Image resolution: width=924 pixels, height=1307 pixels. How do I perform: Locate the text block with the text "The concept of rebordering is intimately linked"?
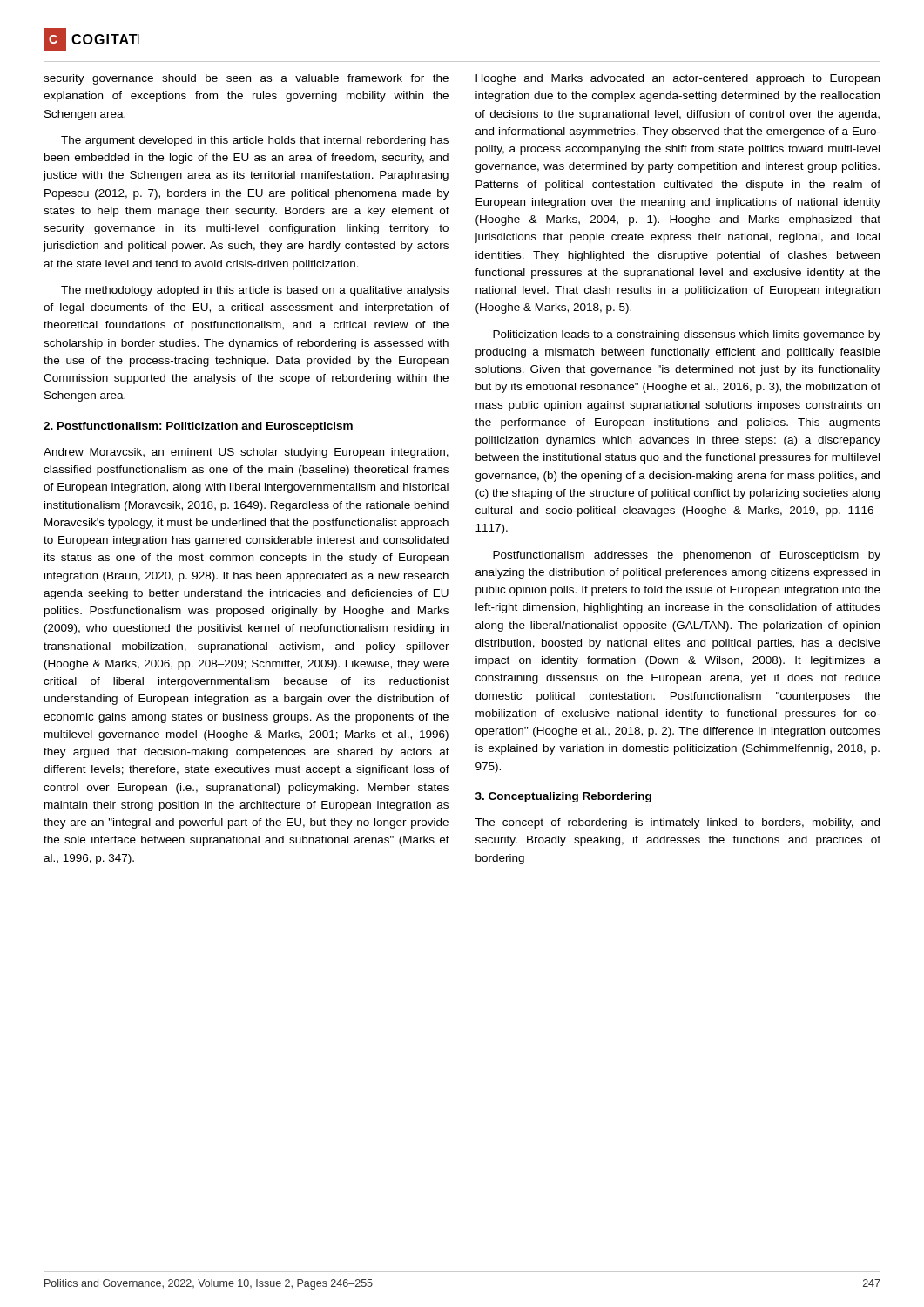pyautogui.click(x=678, y=840)
